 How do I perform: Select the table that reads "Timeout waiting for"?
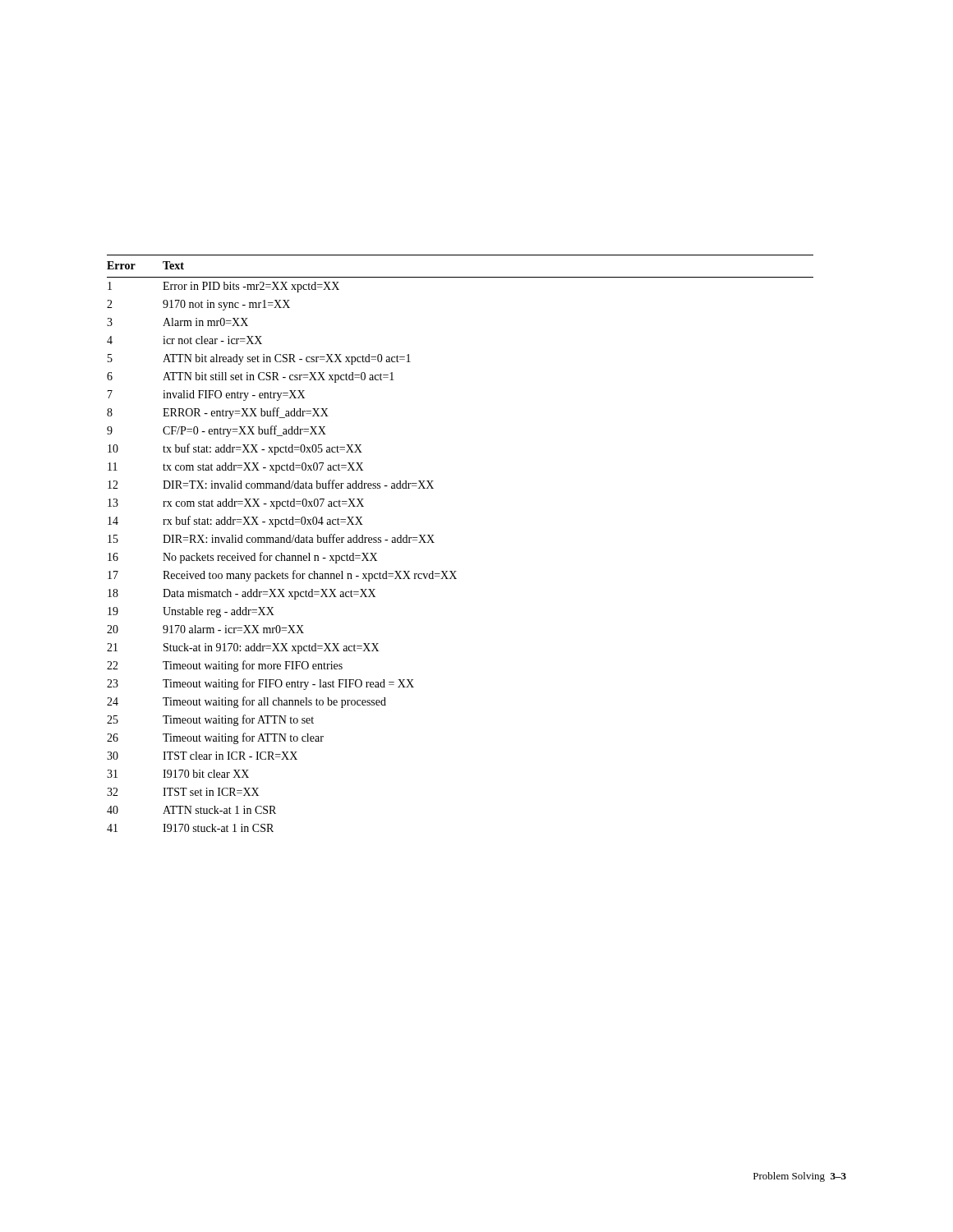tap(460, 547)
